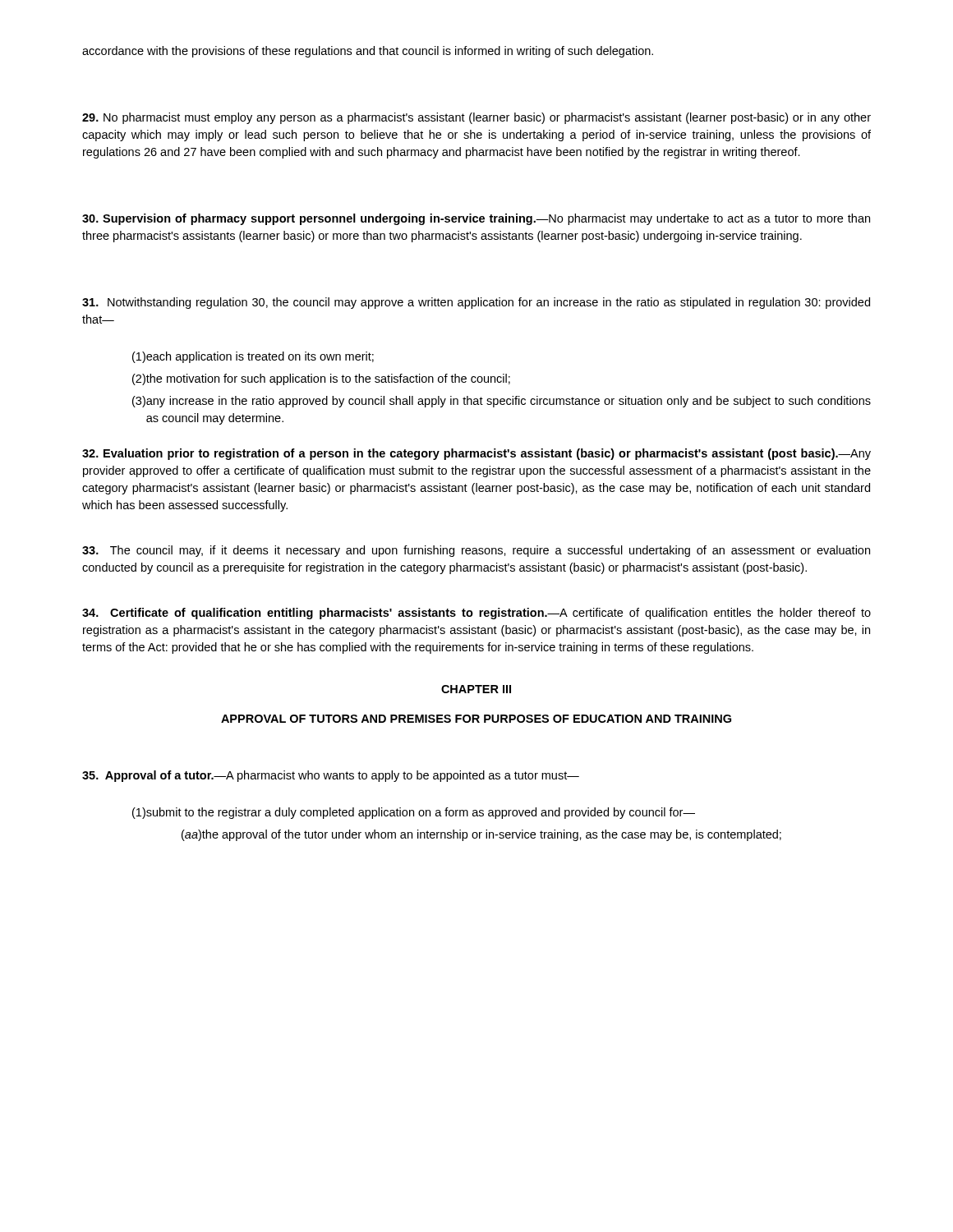Find the text block that reads "Evaluation prior to registration of a person in"

pyautogui.click(x=476, y=480)
